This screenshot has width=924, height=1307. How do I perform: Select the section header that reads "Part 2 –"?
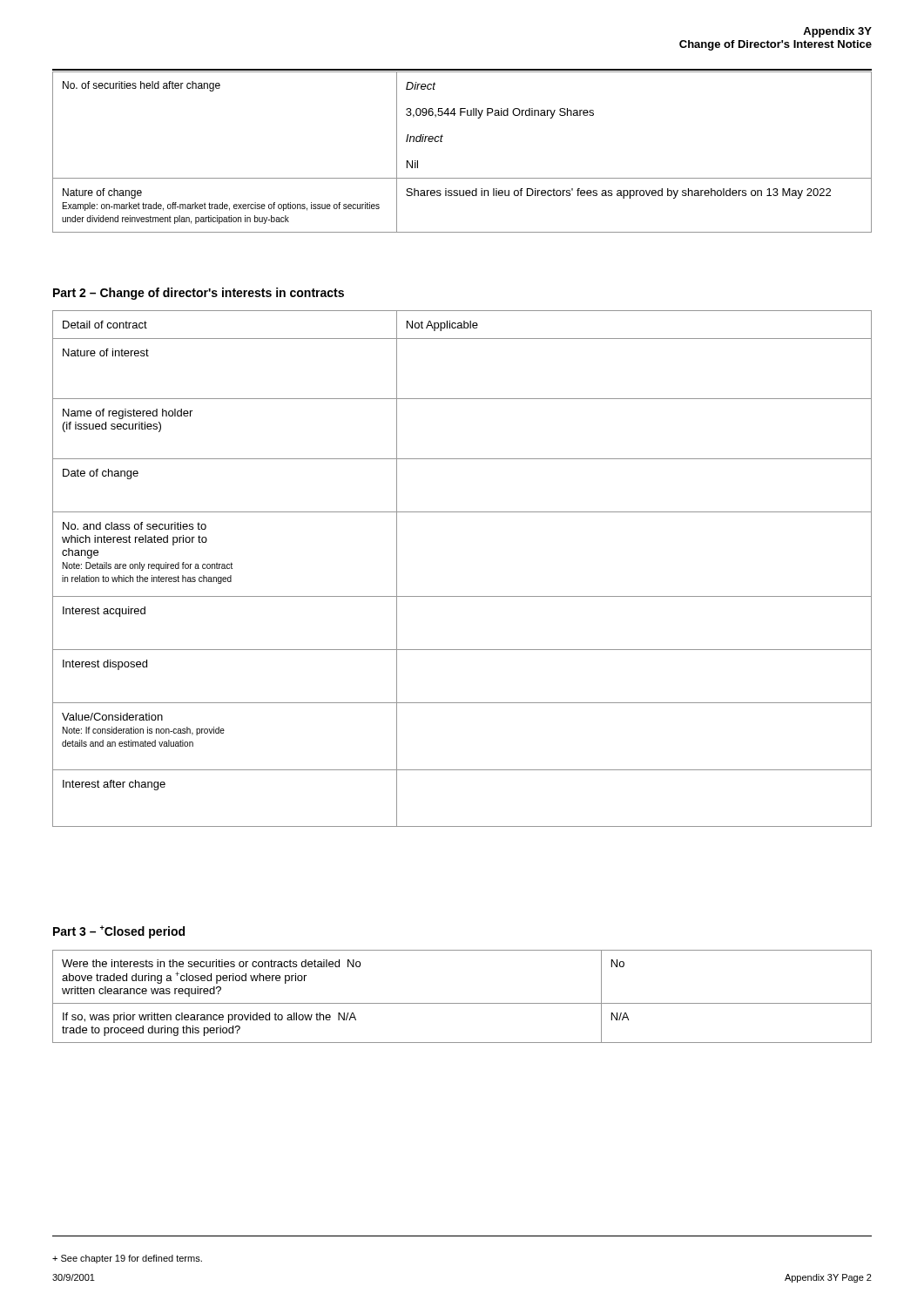[x=198, y=293]
